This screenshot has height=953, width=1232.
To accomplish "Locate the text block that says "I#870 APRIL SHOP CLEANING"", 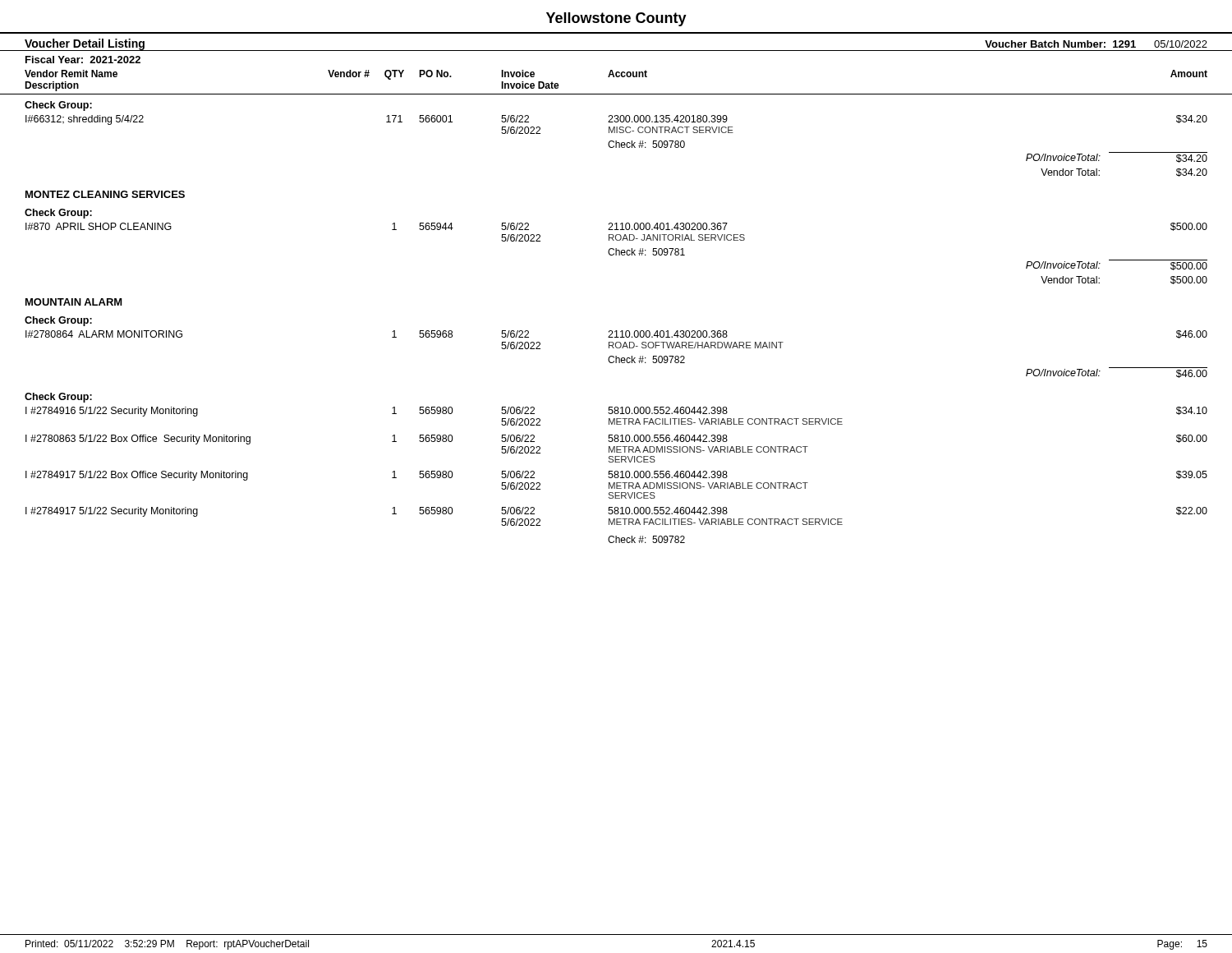I will pos(616,232).
